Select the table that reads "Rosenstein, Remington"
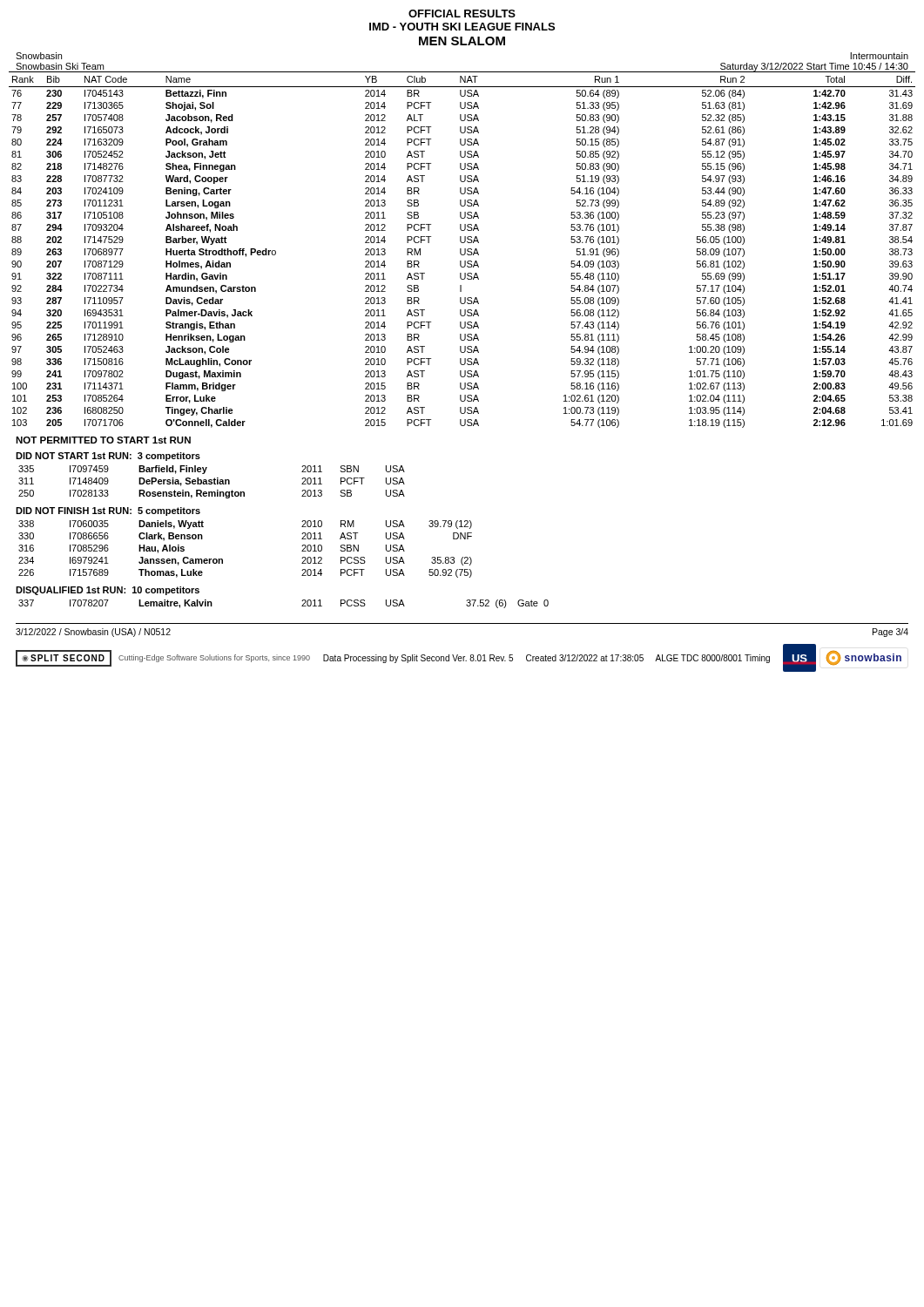924x1307 pixels. pyautogui.click(x=462, y=481)
